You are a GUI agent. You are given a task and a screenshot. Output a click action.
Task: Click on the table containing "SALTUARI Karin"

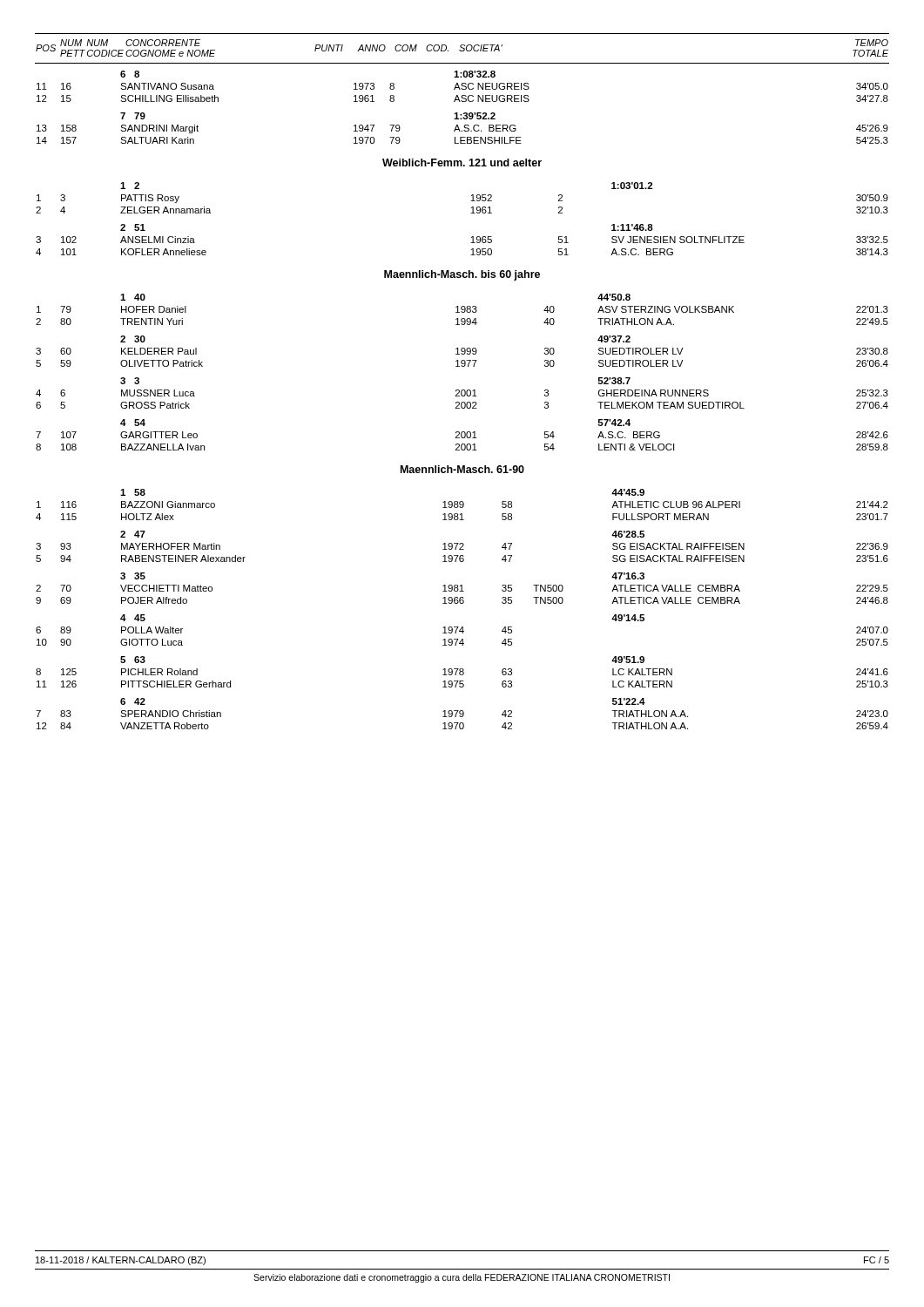(462, 107)
